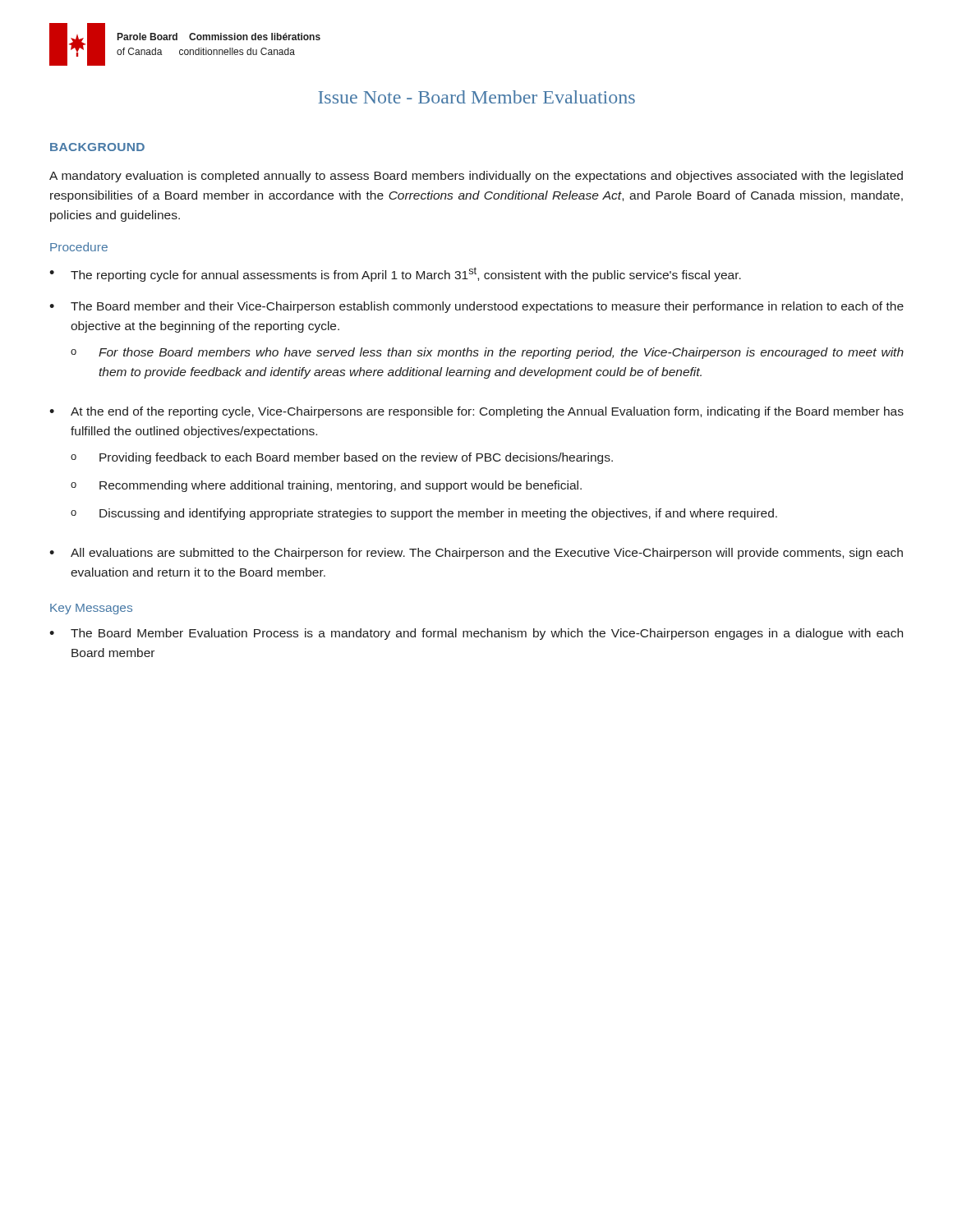This screenshot has width=953, height=1232.
Task: Locate the text block starting "• The reporting cycle for annual assessments"
Action: pos(476,274)
